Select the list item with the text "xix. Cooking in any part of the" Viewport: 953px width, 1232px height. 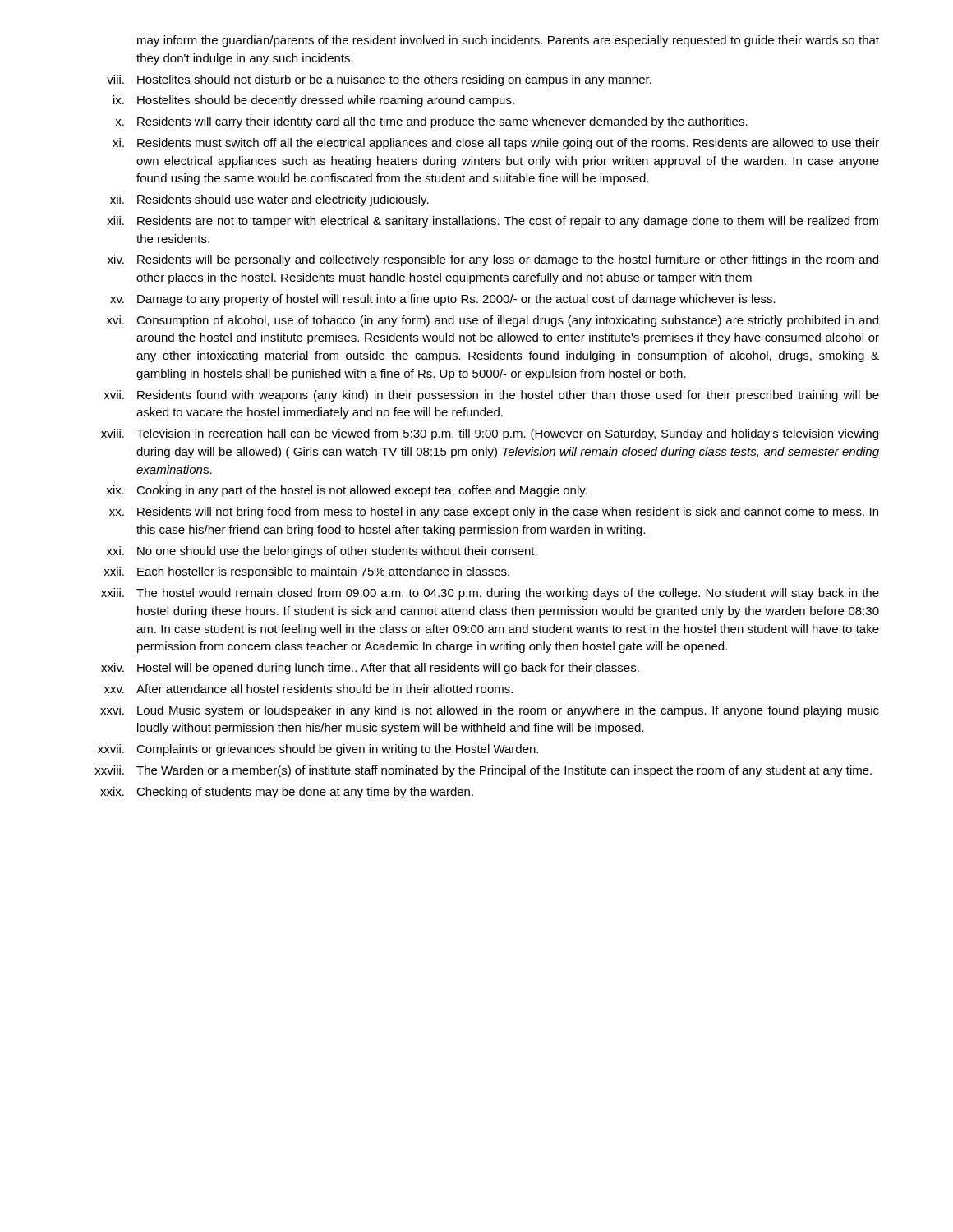point(476,490)
